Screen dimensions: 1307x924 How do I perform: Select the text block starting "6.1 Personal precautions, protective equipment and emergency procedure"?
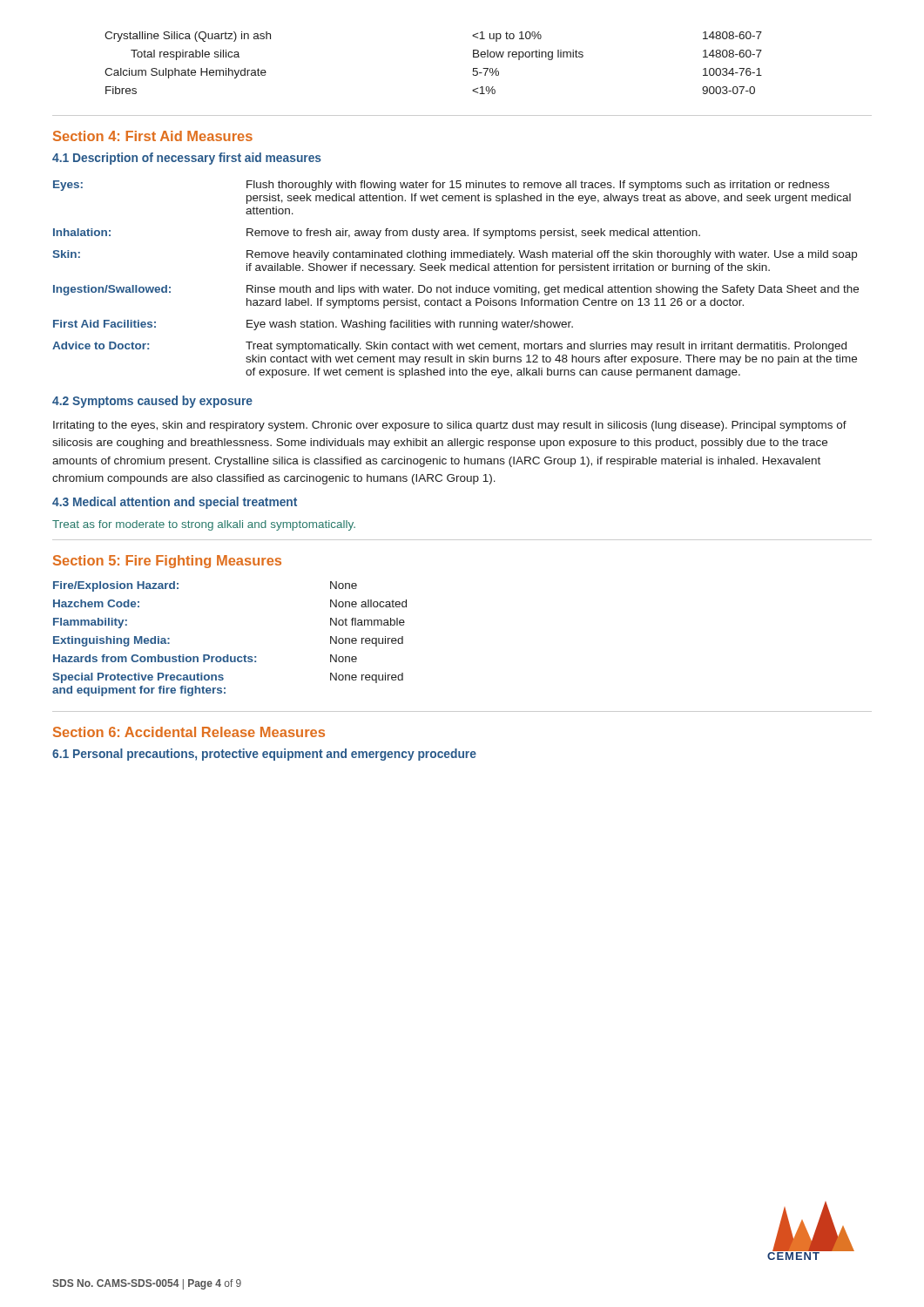tap(462, 754)
